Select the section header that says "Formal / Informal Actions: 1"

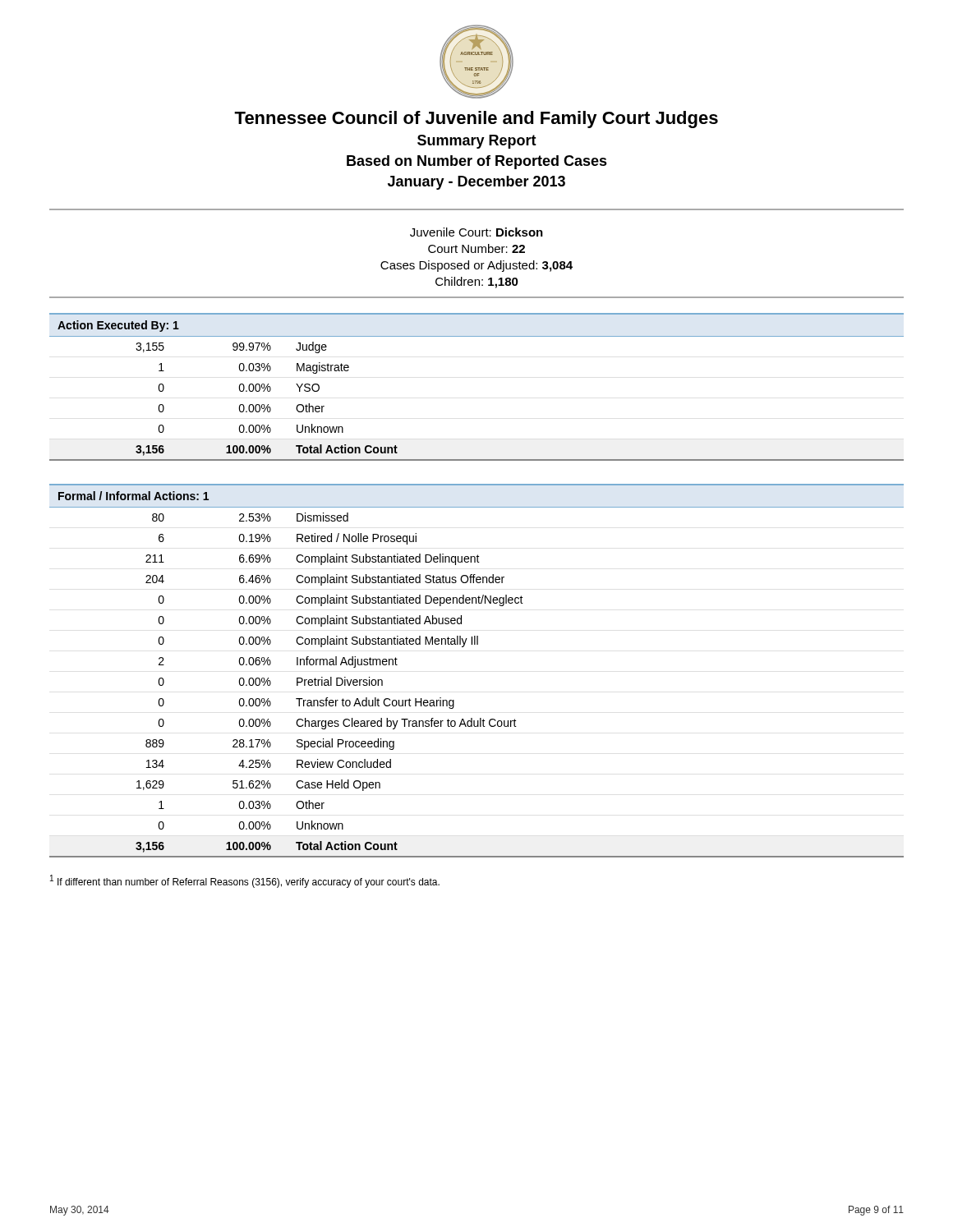click(x=133, y=496)
